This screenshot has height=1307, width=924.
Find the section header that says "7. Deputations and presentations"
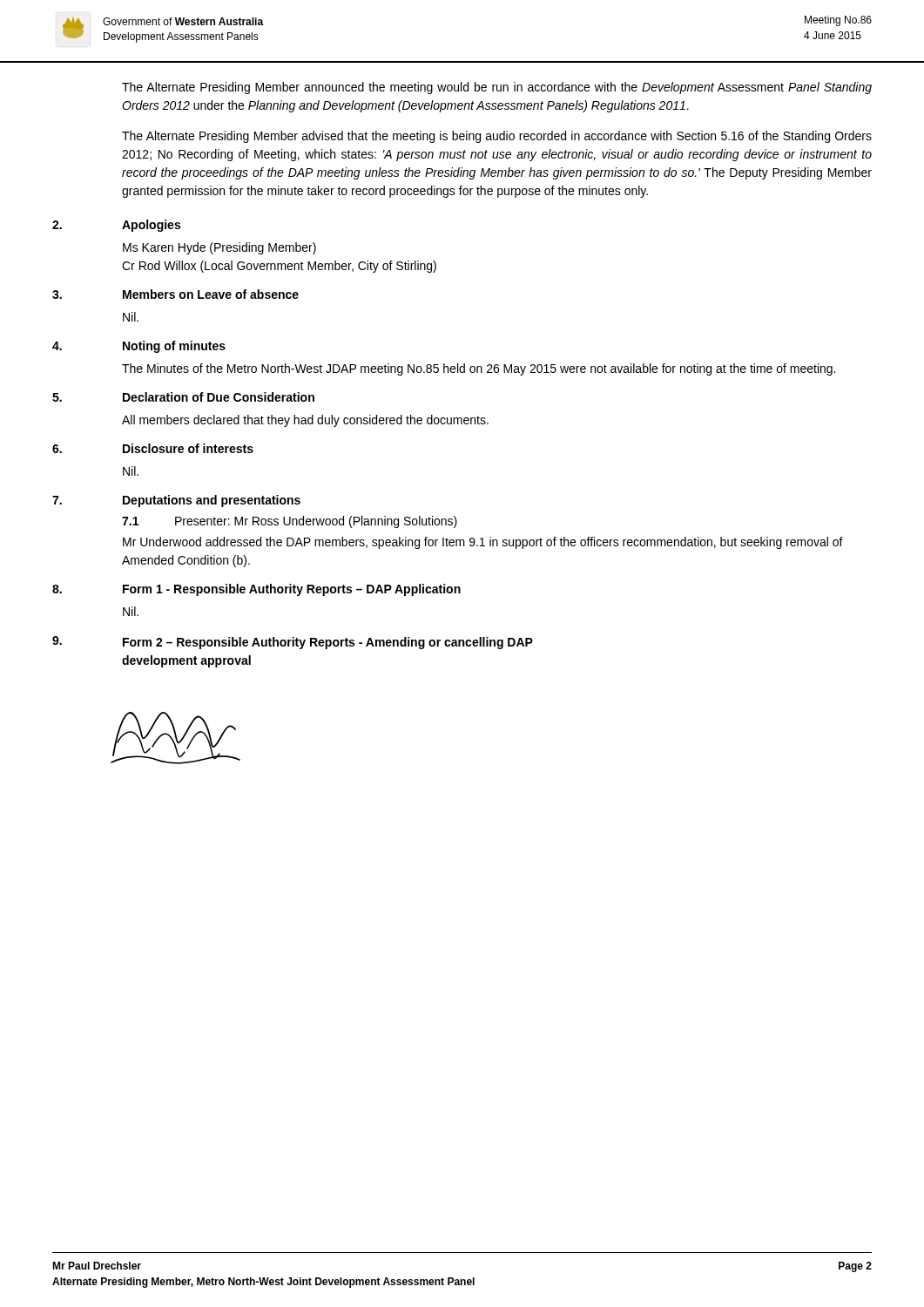[177, 500]
